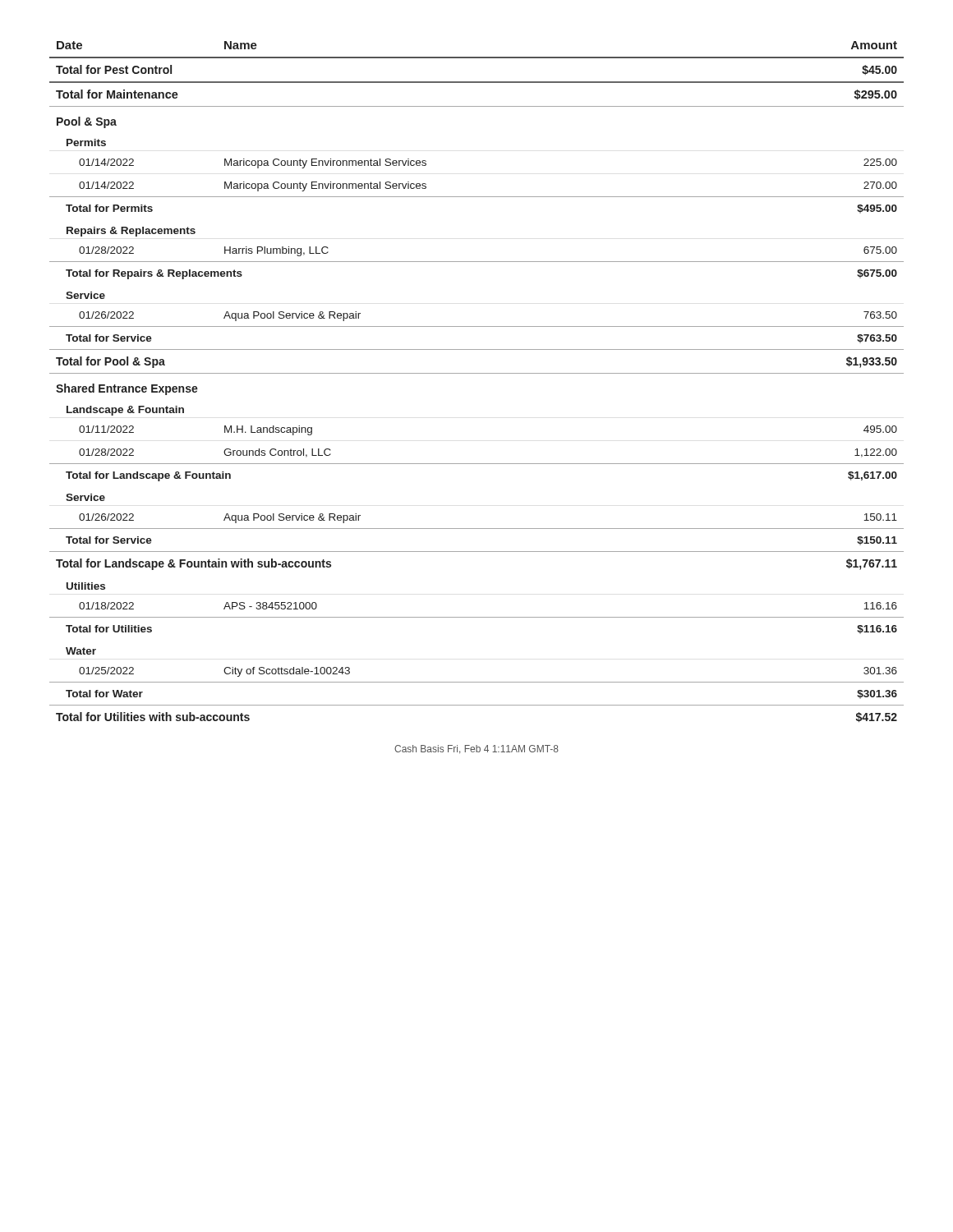The width and height of the screenshot is (953, 1232).
Task: Find the table that mentions "Total for Water"
Action: click(x=476, y=381)
